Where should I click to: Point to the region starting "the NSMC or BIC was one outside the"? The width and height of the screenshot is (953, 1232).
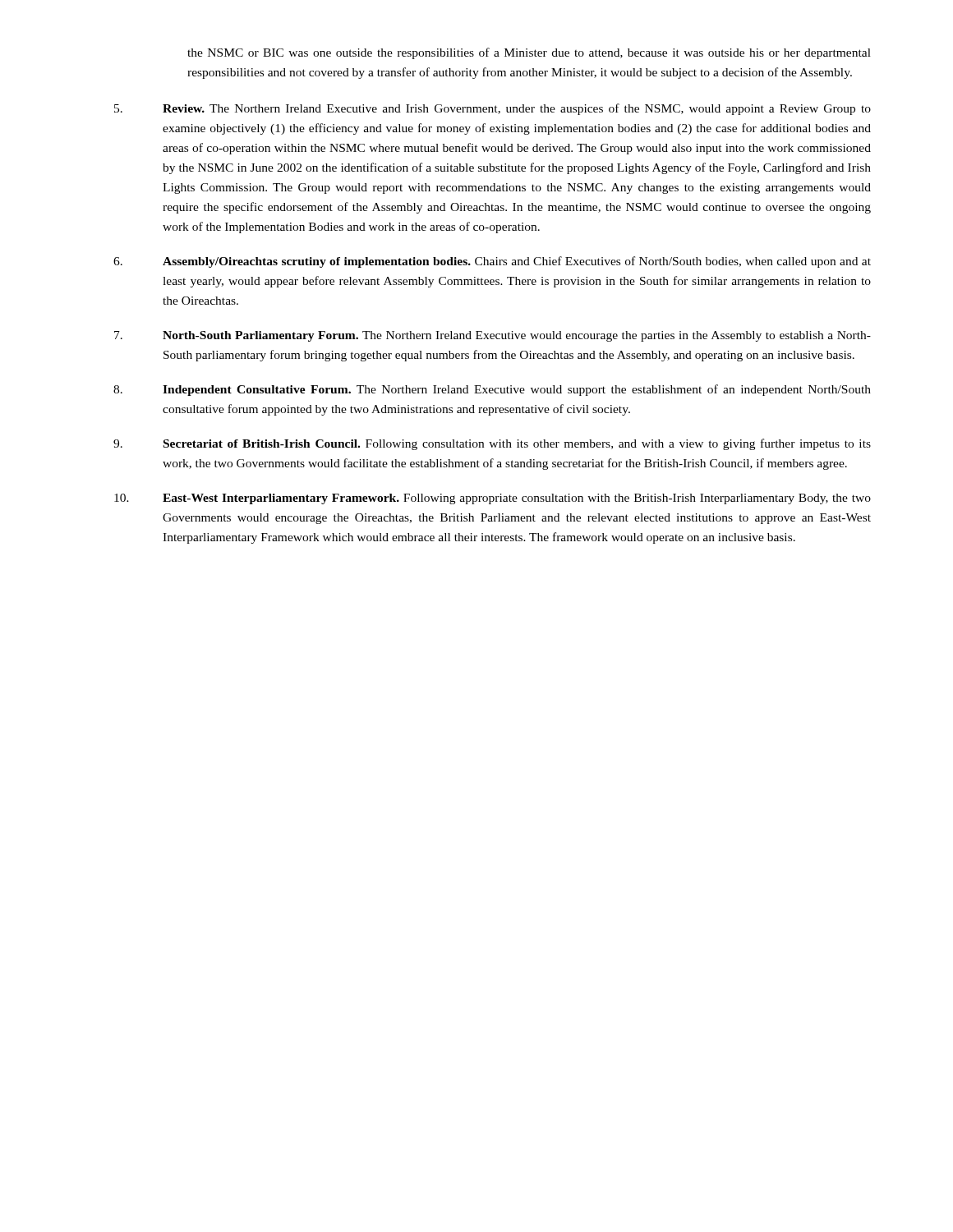[529, 62]
